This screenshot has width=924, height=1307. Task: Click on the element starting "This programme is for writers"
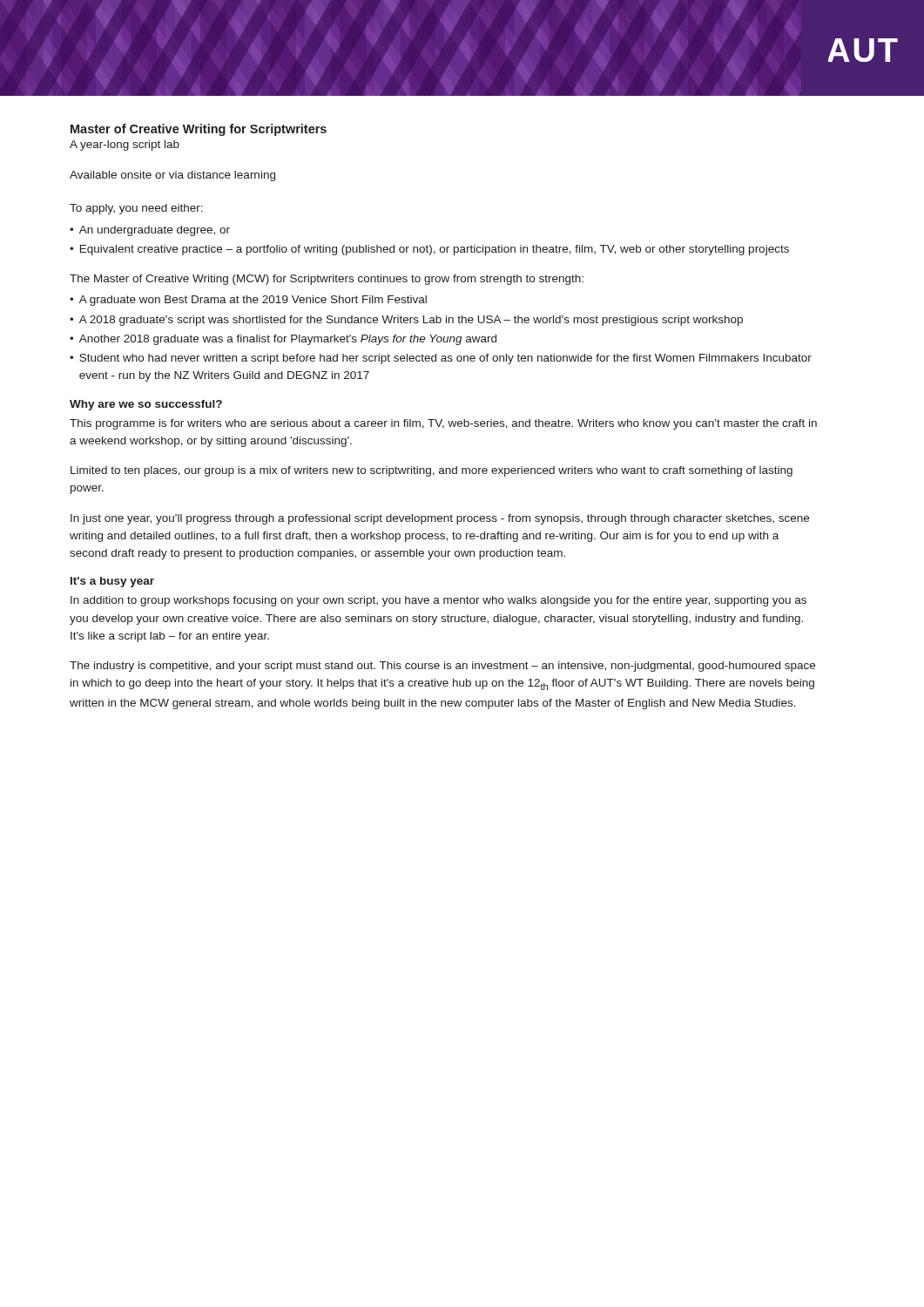tap(443, 431)
